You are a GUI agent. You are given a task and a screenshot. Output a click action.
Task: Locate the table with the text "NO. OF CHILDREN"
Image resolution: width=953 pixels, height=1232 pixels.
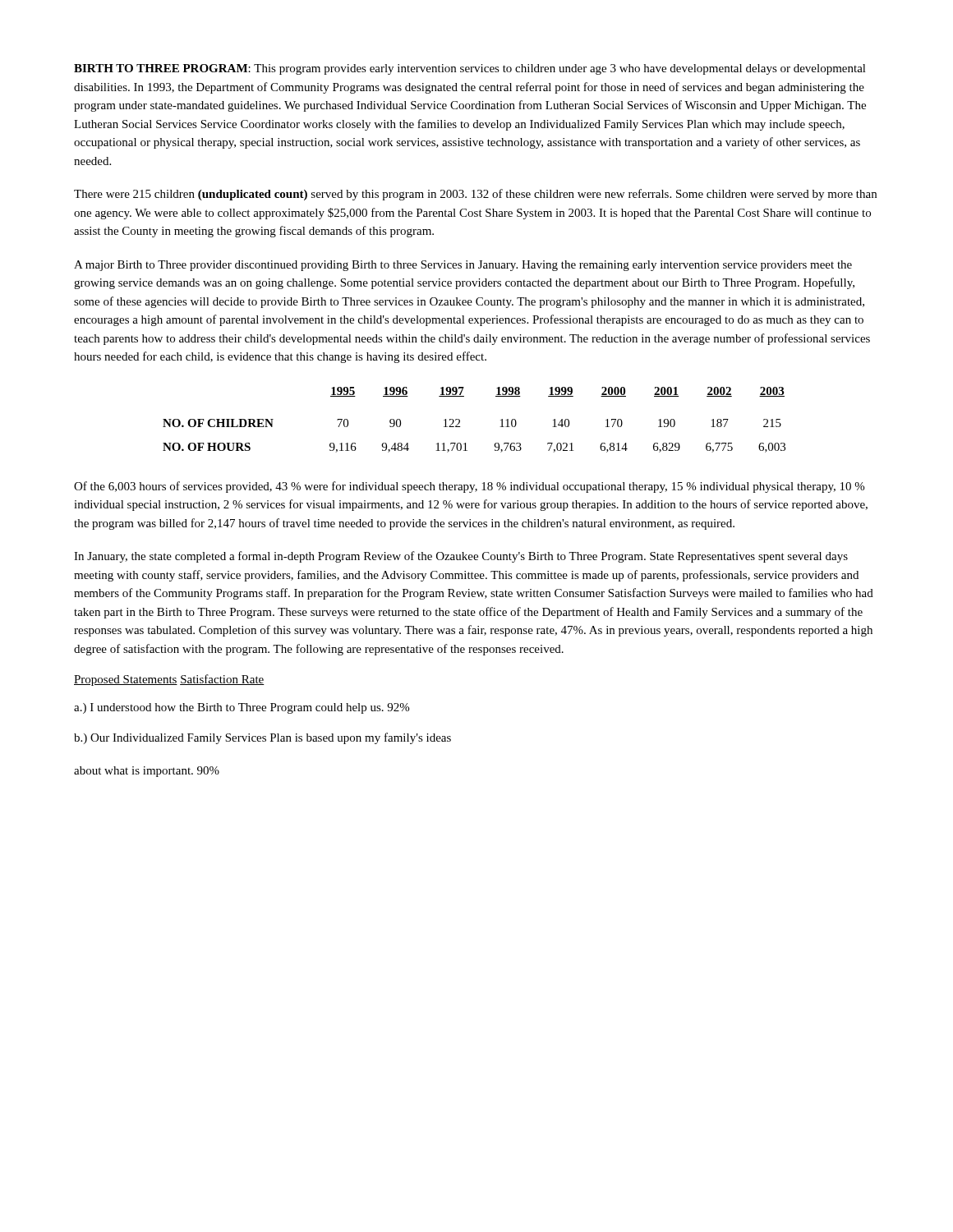click(476, 420)
